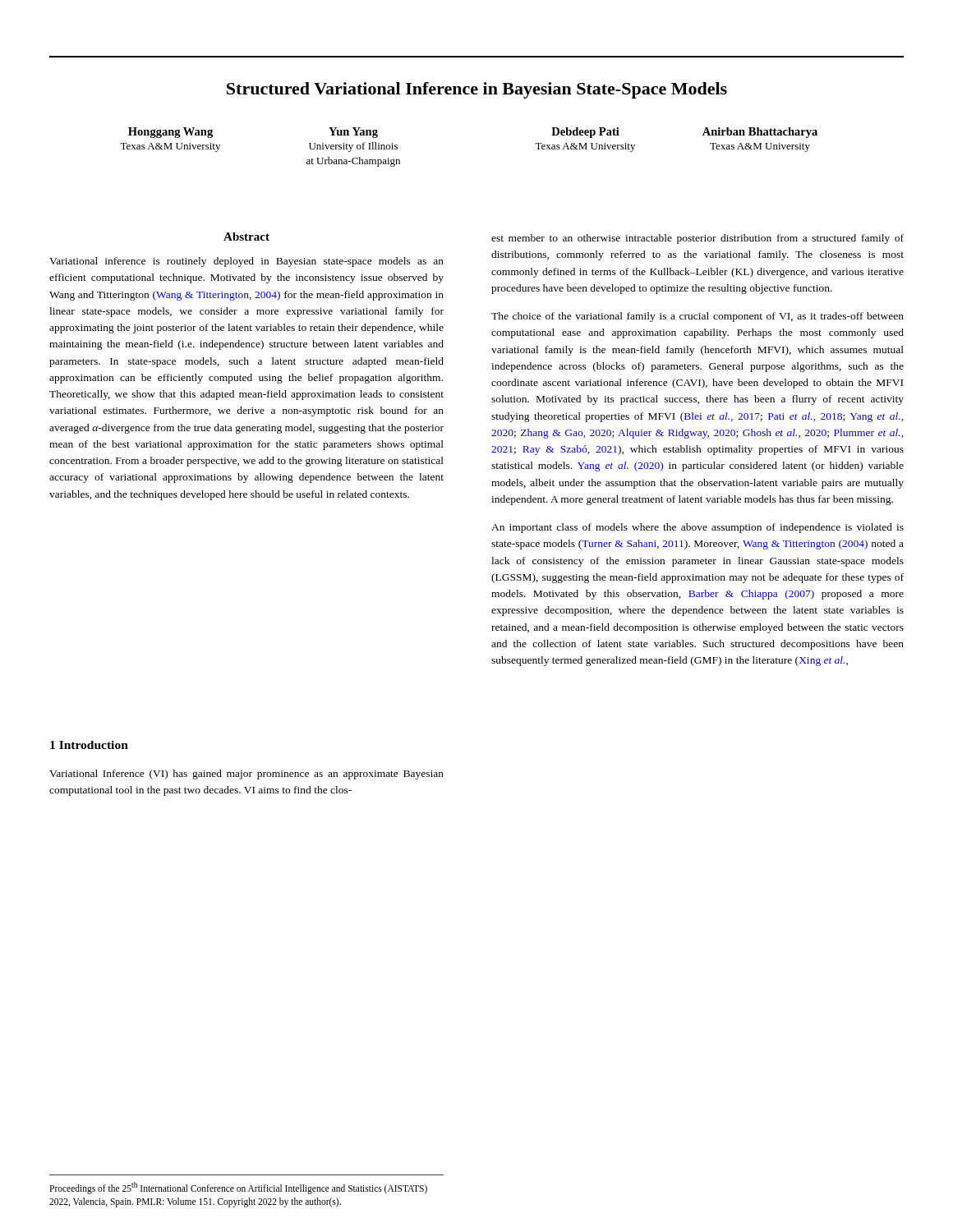
Task: Find "1 Introduction" on this page
Action: coord(89,745)
